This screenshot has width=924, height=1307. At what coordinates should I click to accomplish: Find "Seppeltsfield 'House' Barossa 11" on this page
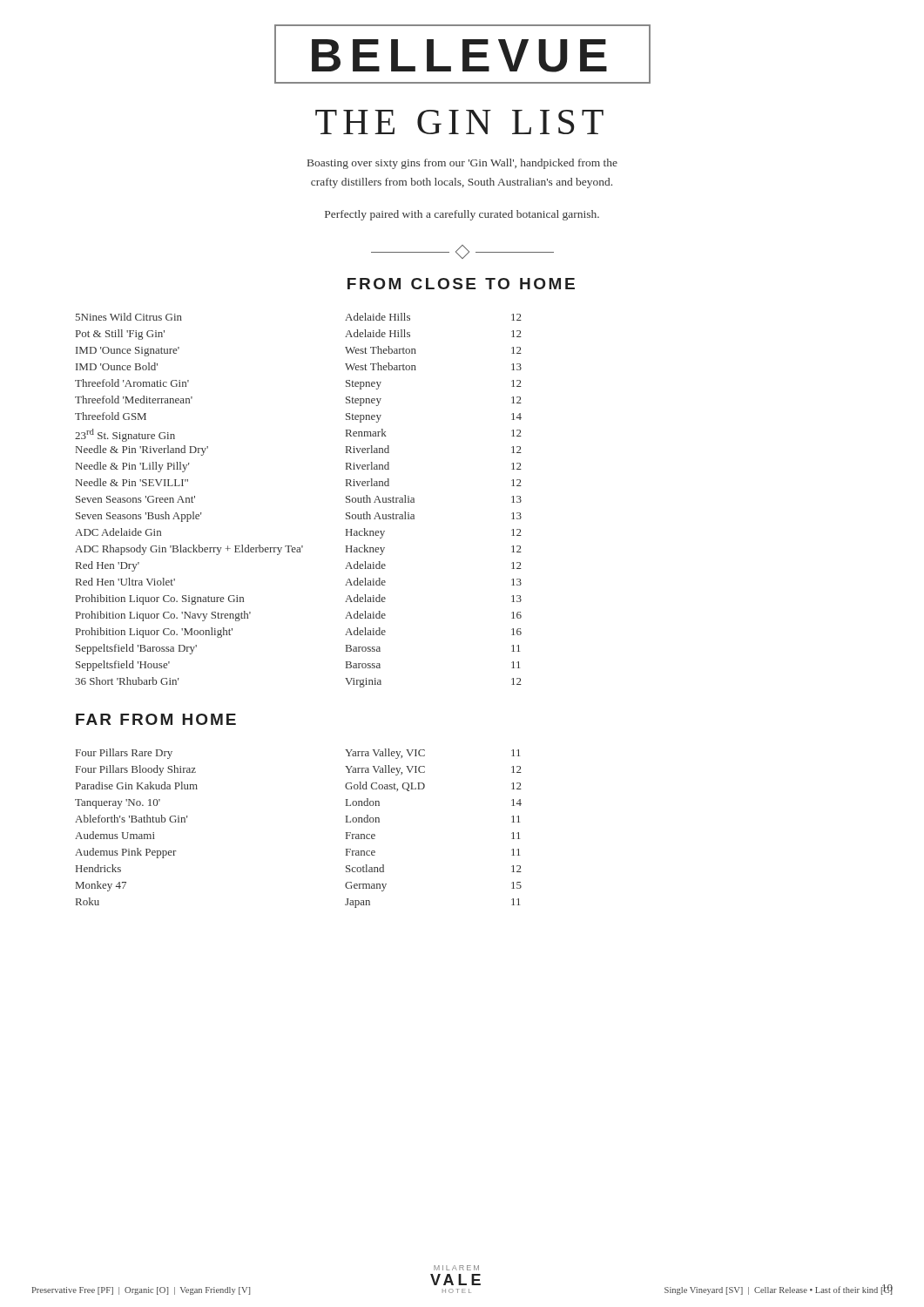(121, 665)
